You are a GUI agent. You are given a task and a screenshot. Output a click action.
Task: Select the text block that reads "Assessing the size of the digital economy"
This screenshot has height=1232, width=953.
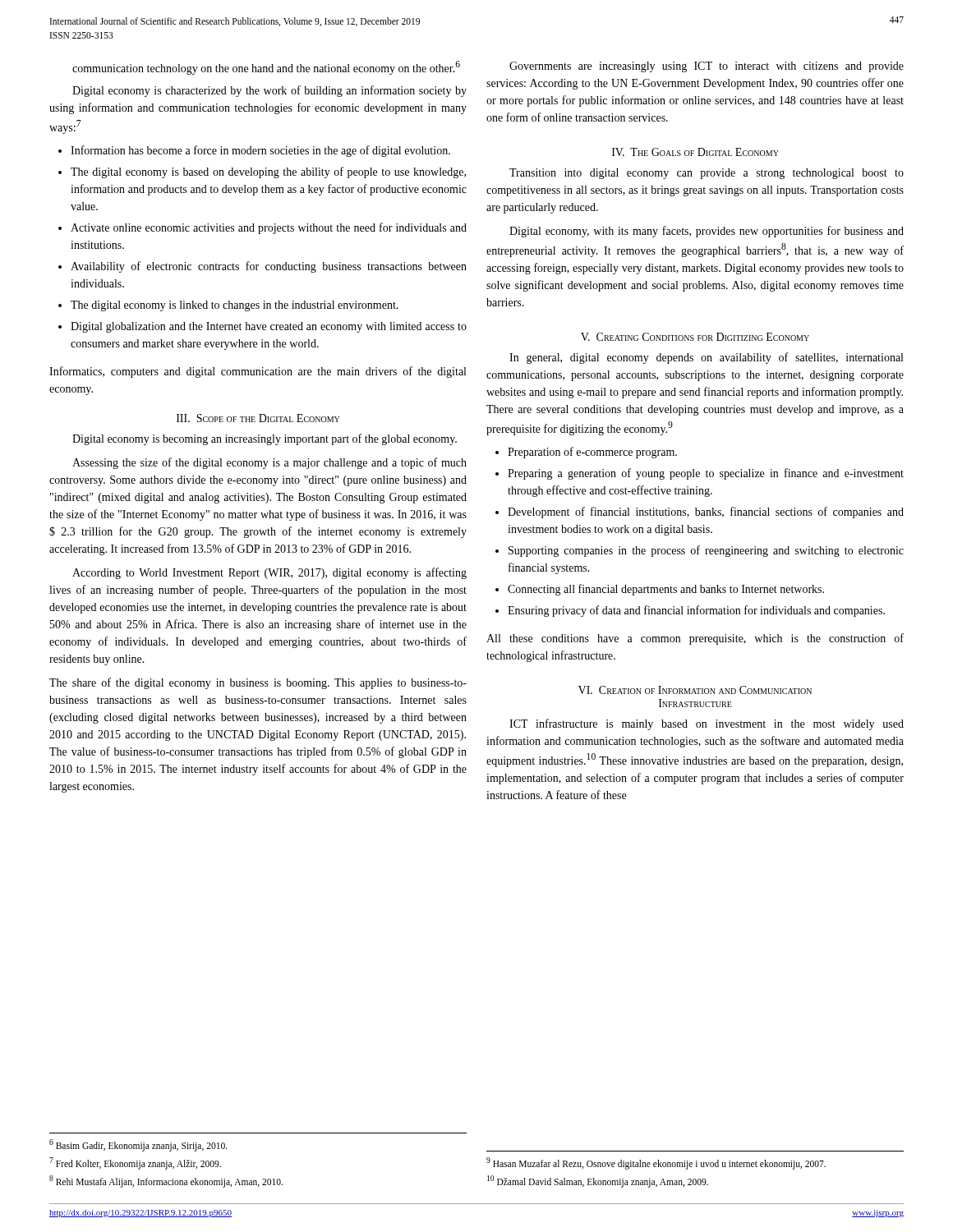pos(258,506)
